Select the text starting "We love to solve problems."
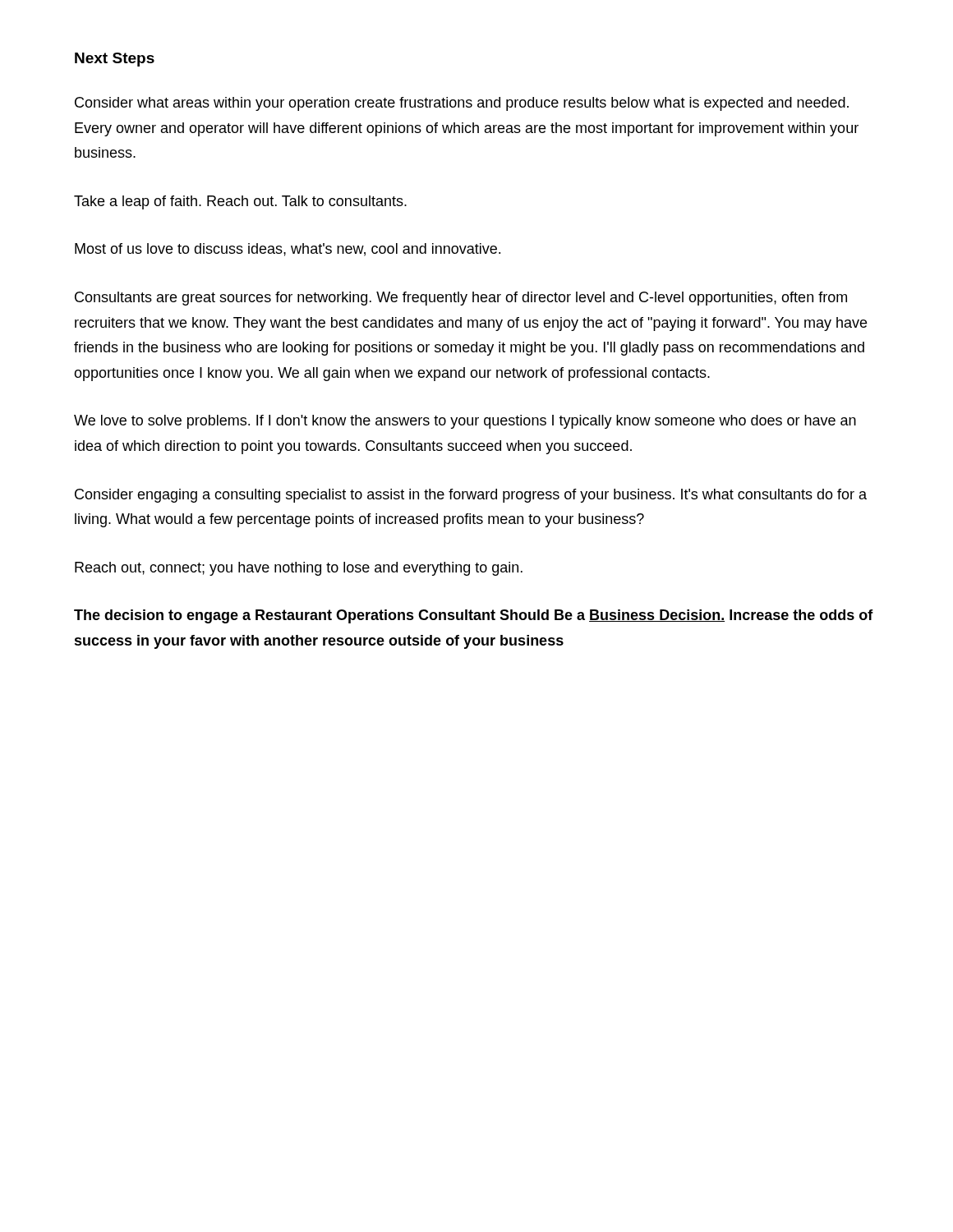953x1232 pixels. point(465,433)
